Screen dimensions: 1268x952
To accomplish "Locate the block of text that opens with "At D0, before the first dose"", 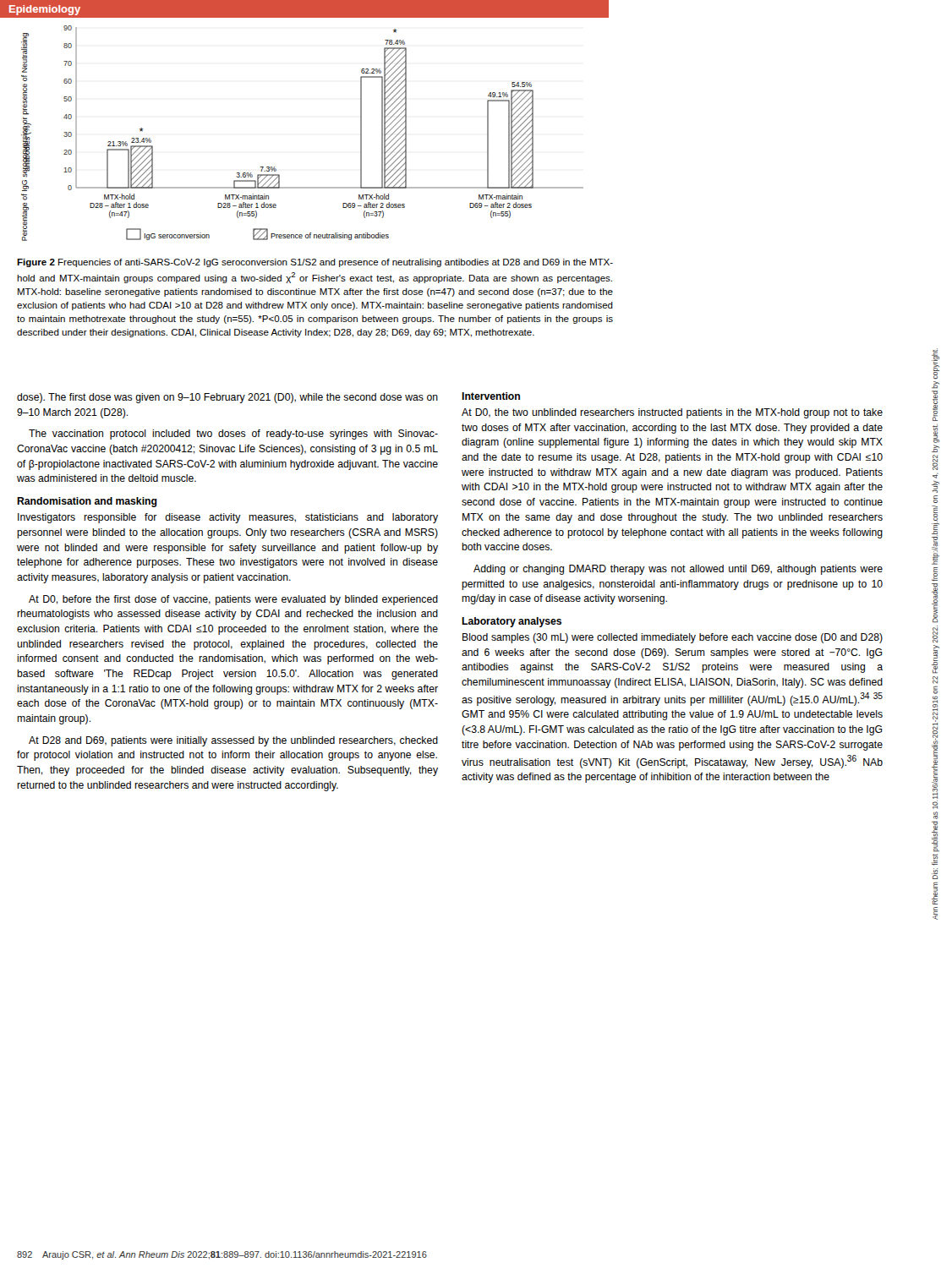I will pos(227,659).
